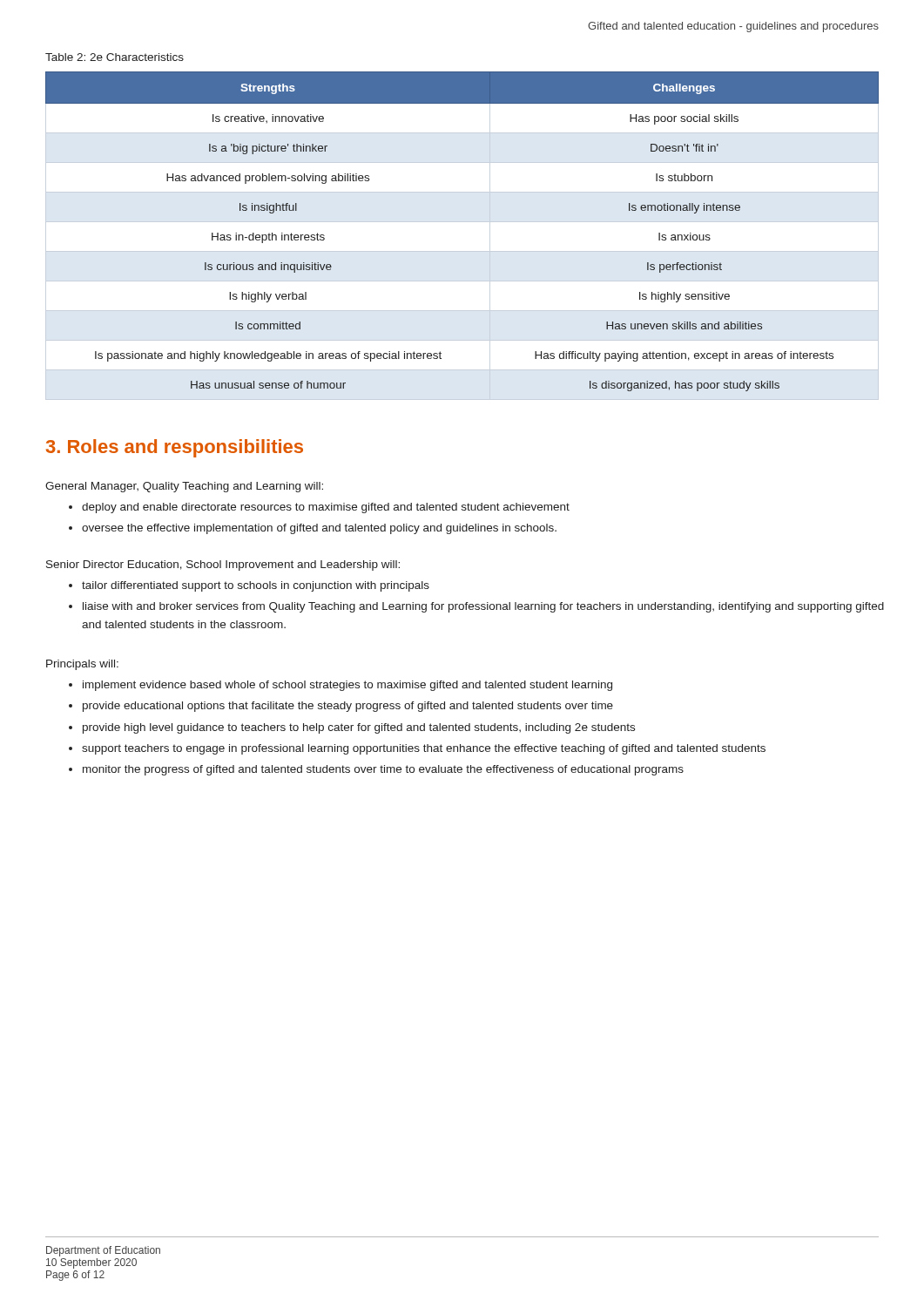Find a table
Viewport: 924px width, 1307px height.
coord(462,236)
